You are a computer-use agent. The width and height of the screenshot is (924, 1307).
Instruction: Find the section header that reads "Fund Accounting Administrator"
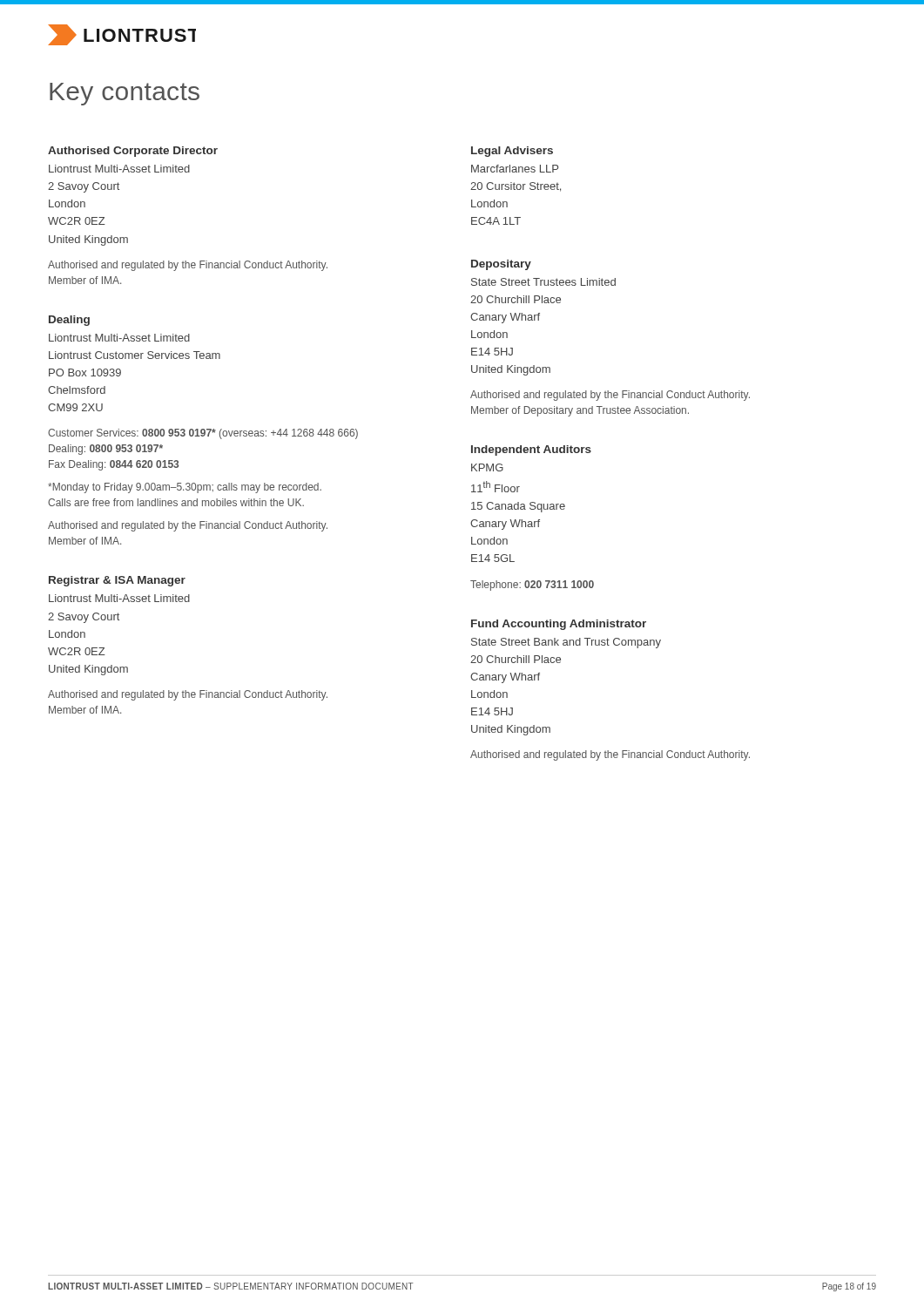click(558, 623)
